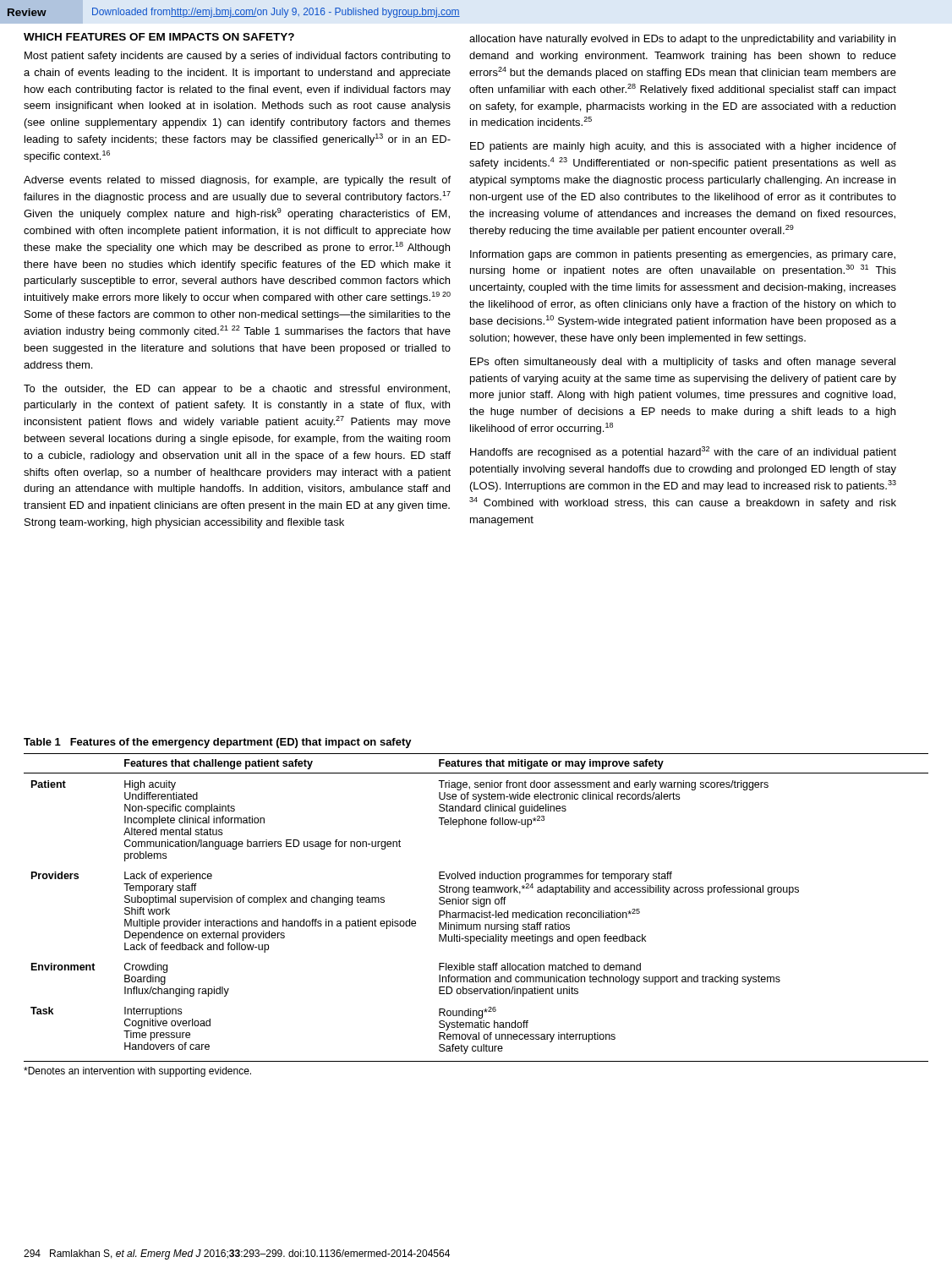Point to the block beginning "EPs often simultaneously deal with a multiplicity of"
The image size is (952, 1268).
(683, 395)
